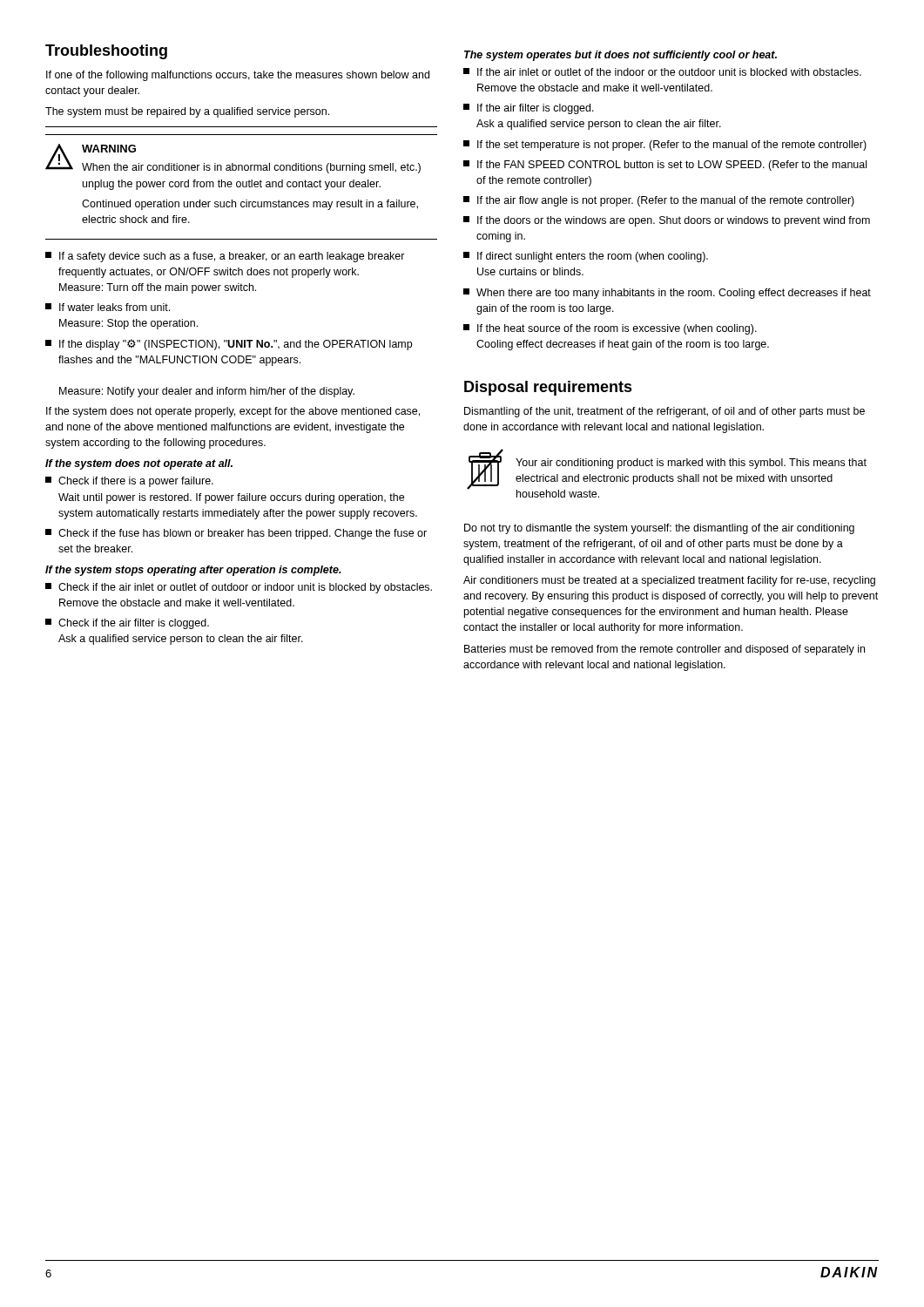The height and width of the screenshot is (1307, 924).
Task: Where is the passage that starts "Batteries must be removed from"?
Action: (x=671, y=657)
